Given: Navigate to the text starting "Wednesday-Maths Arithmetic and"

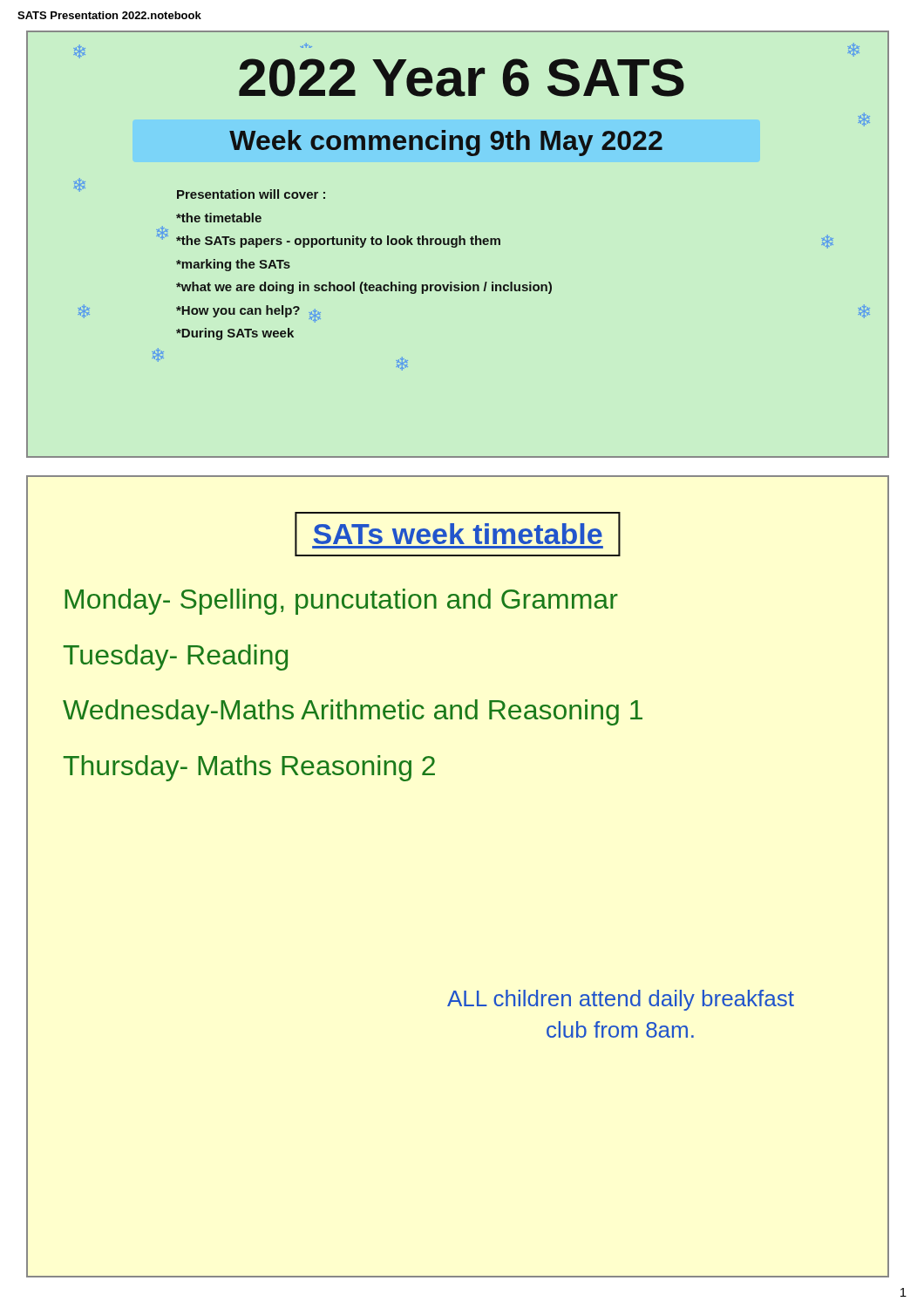Looking at the screenshot, I should click(353, 710).
